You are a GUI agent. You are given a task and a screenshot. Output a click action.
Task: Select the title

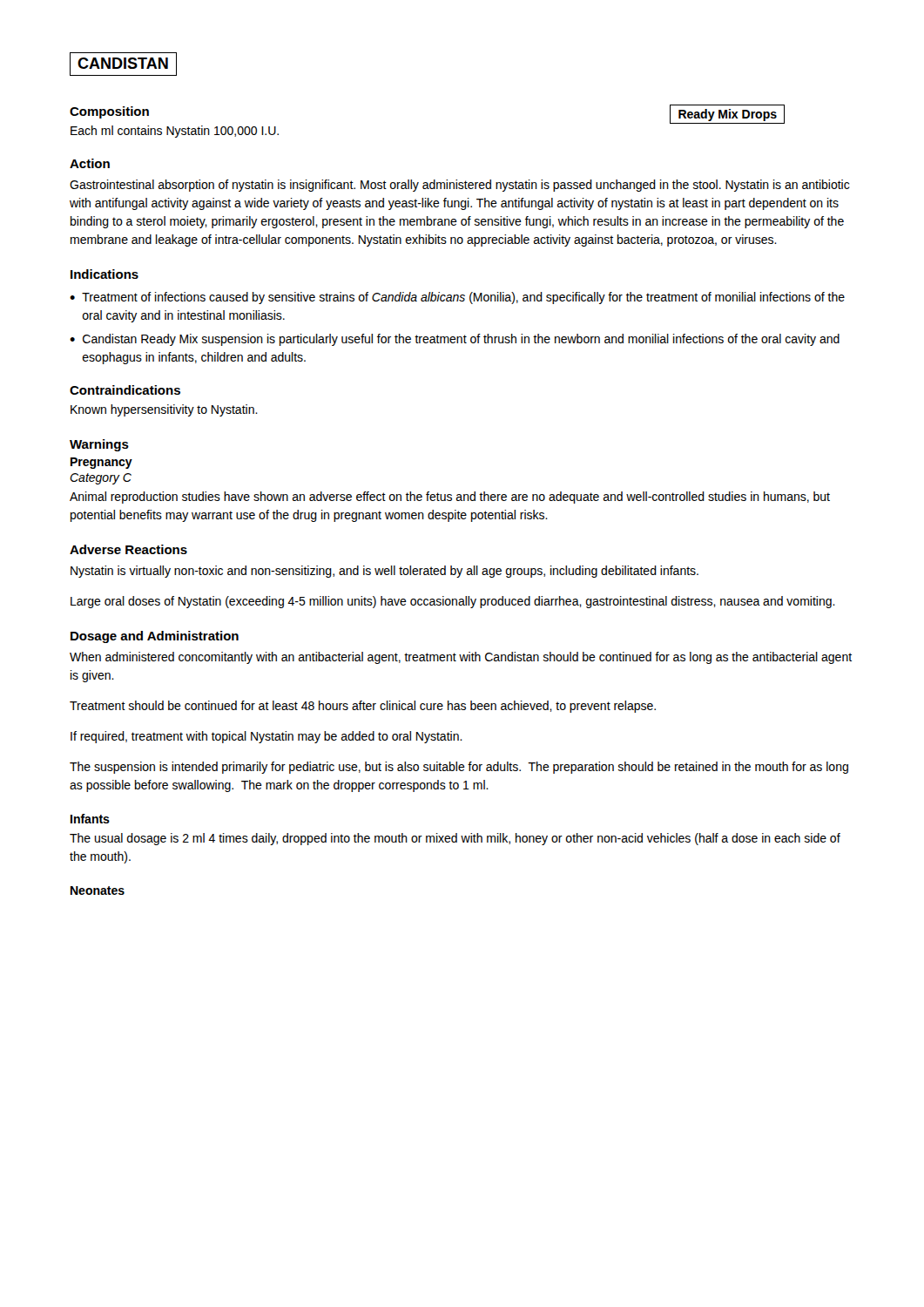tap(123, 64)
